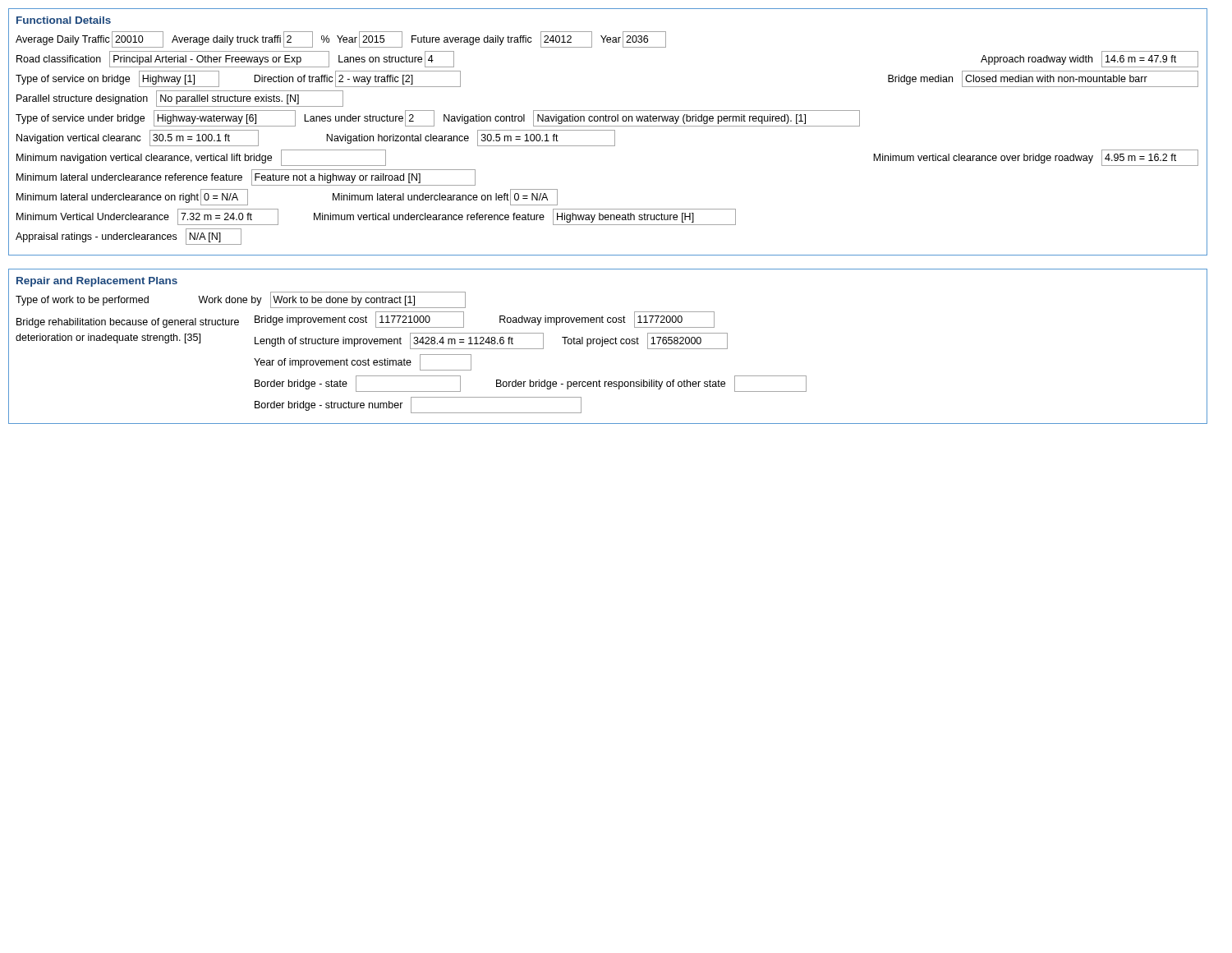Find the block on this page that starts "Type of work to be performed Work done"

pos(240,300)
